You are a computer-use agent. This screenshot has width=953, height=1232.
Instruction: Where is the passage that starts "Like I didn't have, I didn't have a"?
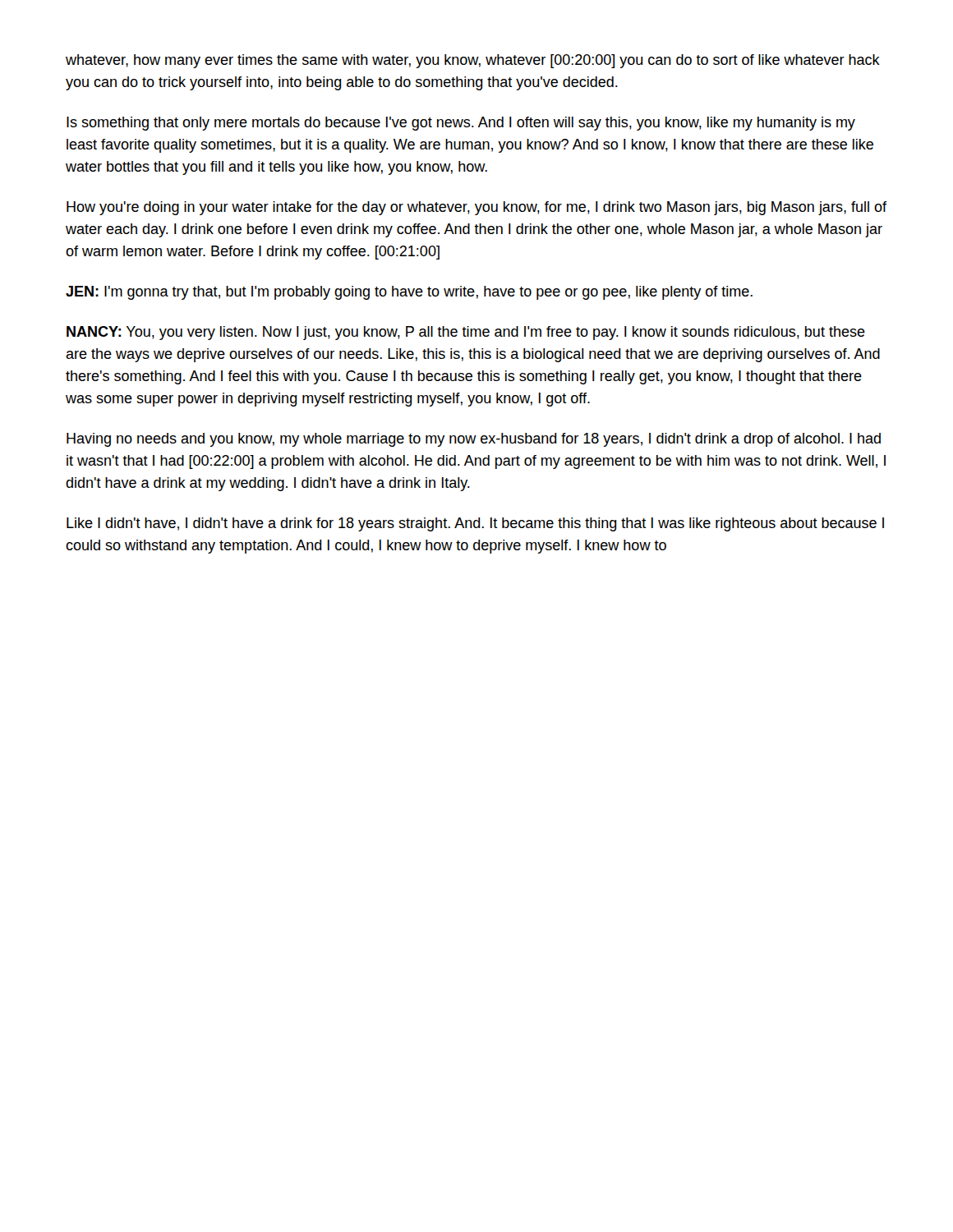475,534
